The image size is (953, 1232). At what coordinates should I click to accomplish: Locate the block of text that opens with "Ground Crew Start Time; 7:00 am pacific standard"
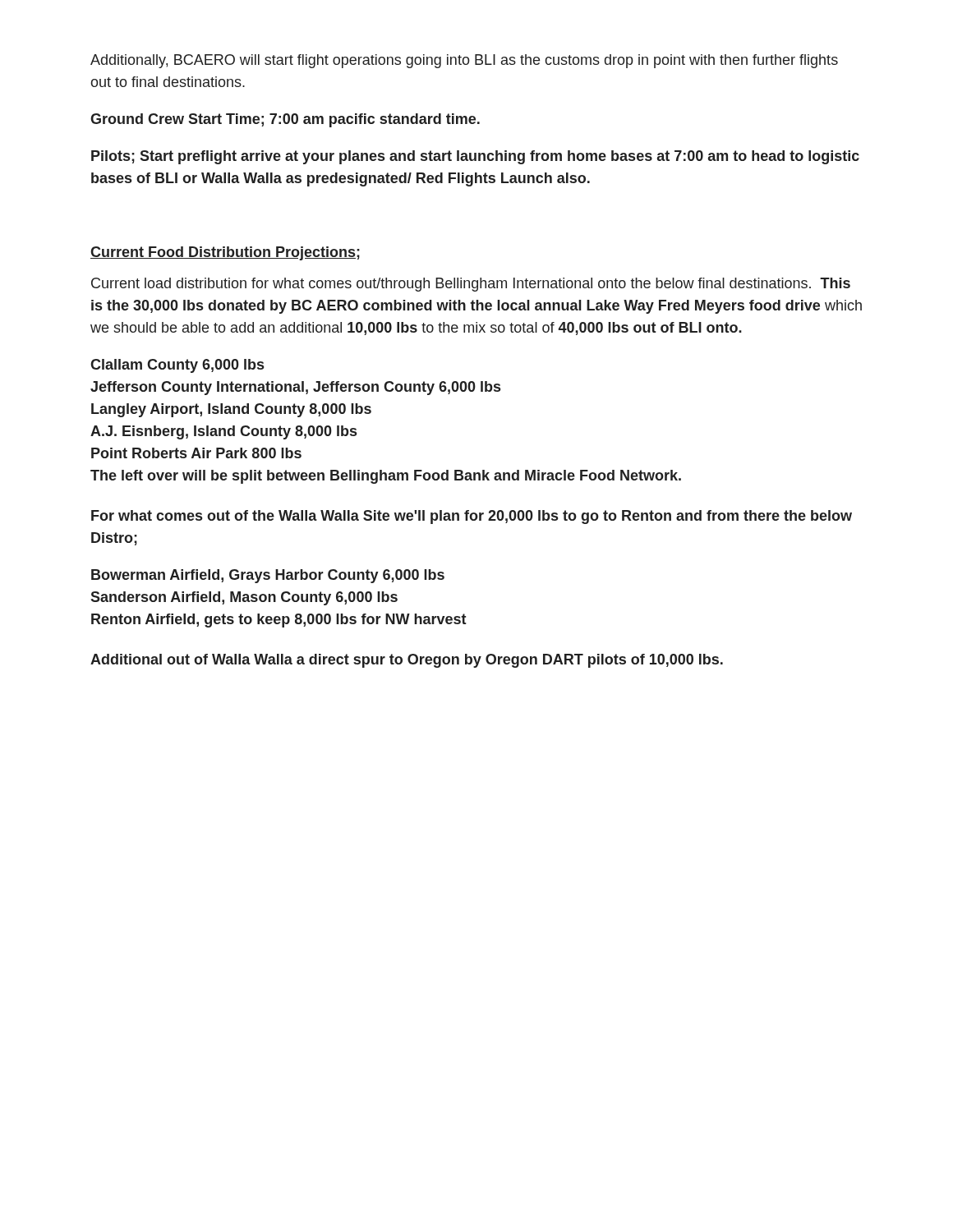285,119
